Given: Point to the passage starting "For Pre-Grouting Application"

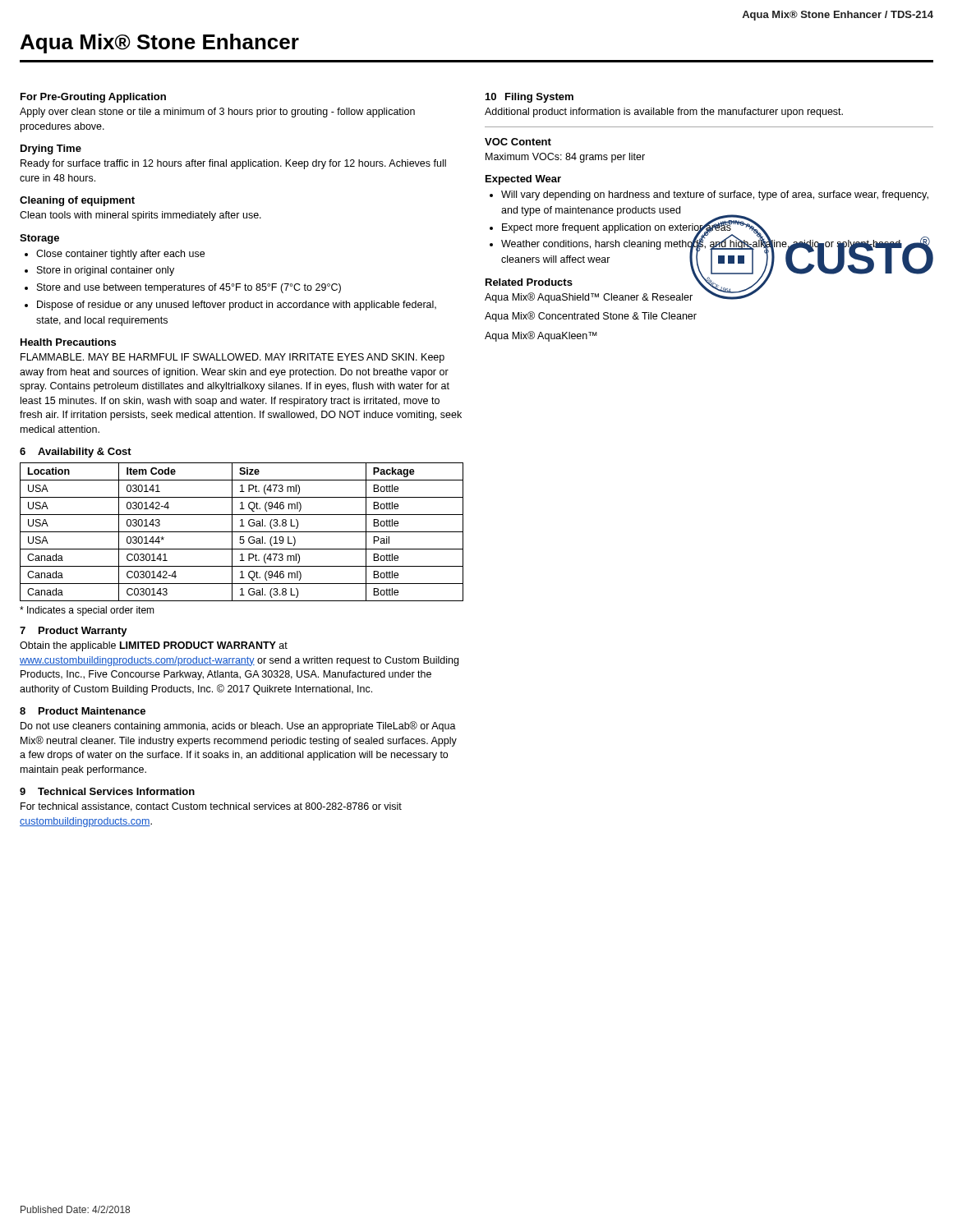Looking at the screenshot, I should 93,96.
